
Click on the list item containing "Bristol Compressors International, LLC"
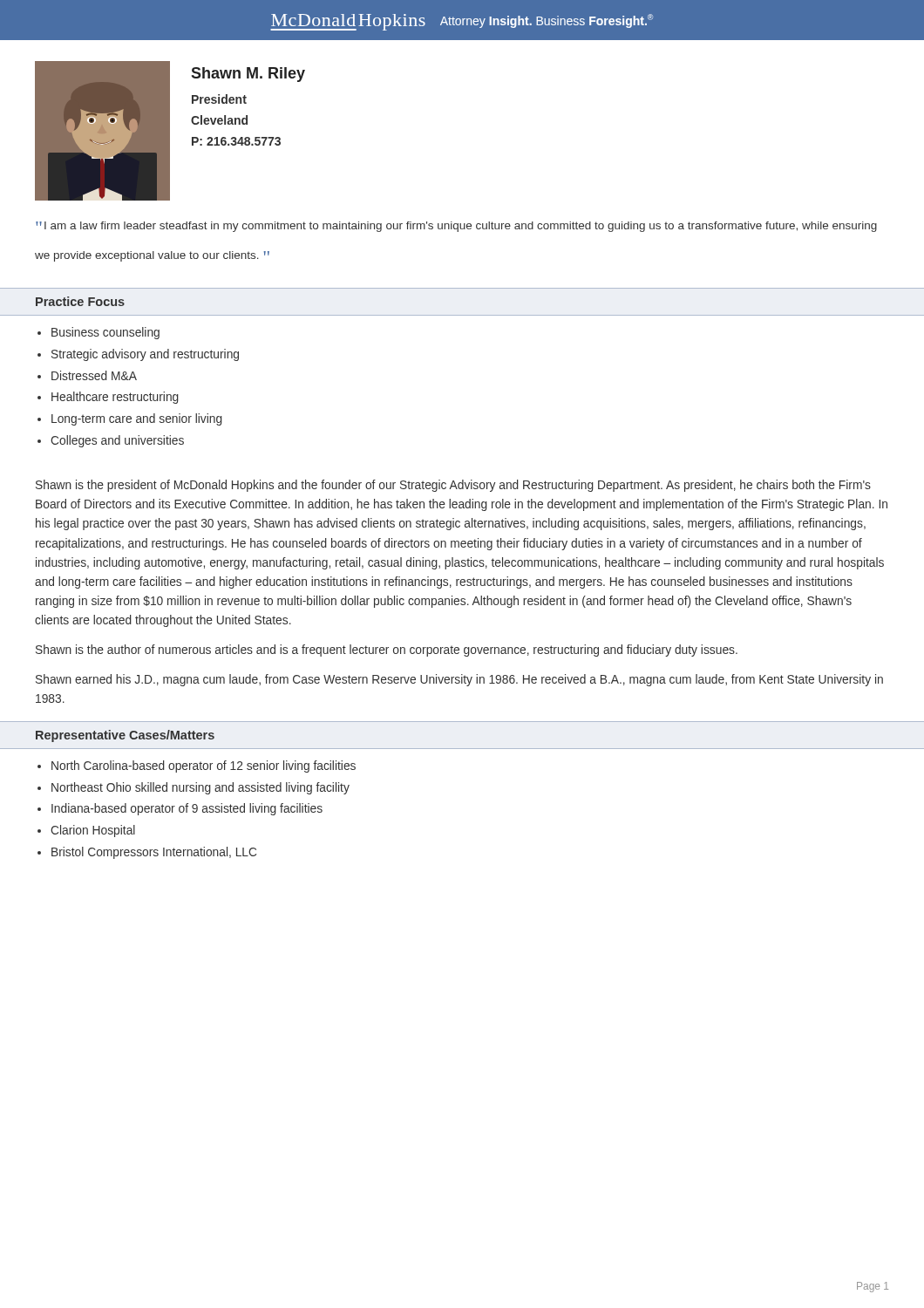(154, 852)
